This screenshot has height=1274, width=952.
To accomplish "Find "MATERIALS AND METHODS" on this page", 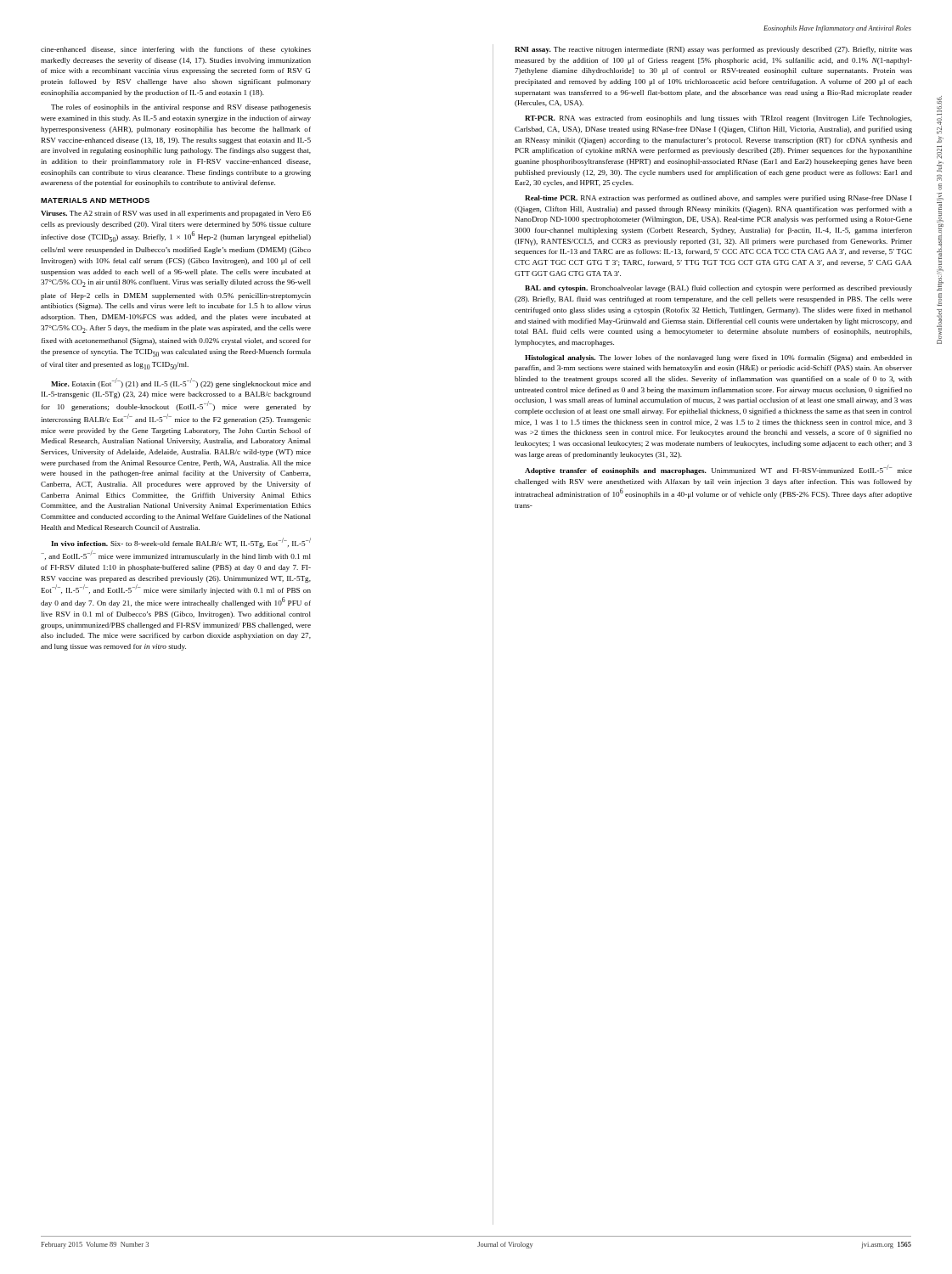I will point(95,200).
